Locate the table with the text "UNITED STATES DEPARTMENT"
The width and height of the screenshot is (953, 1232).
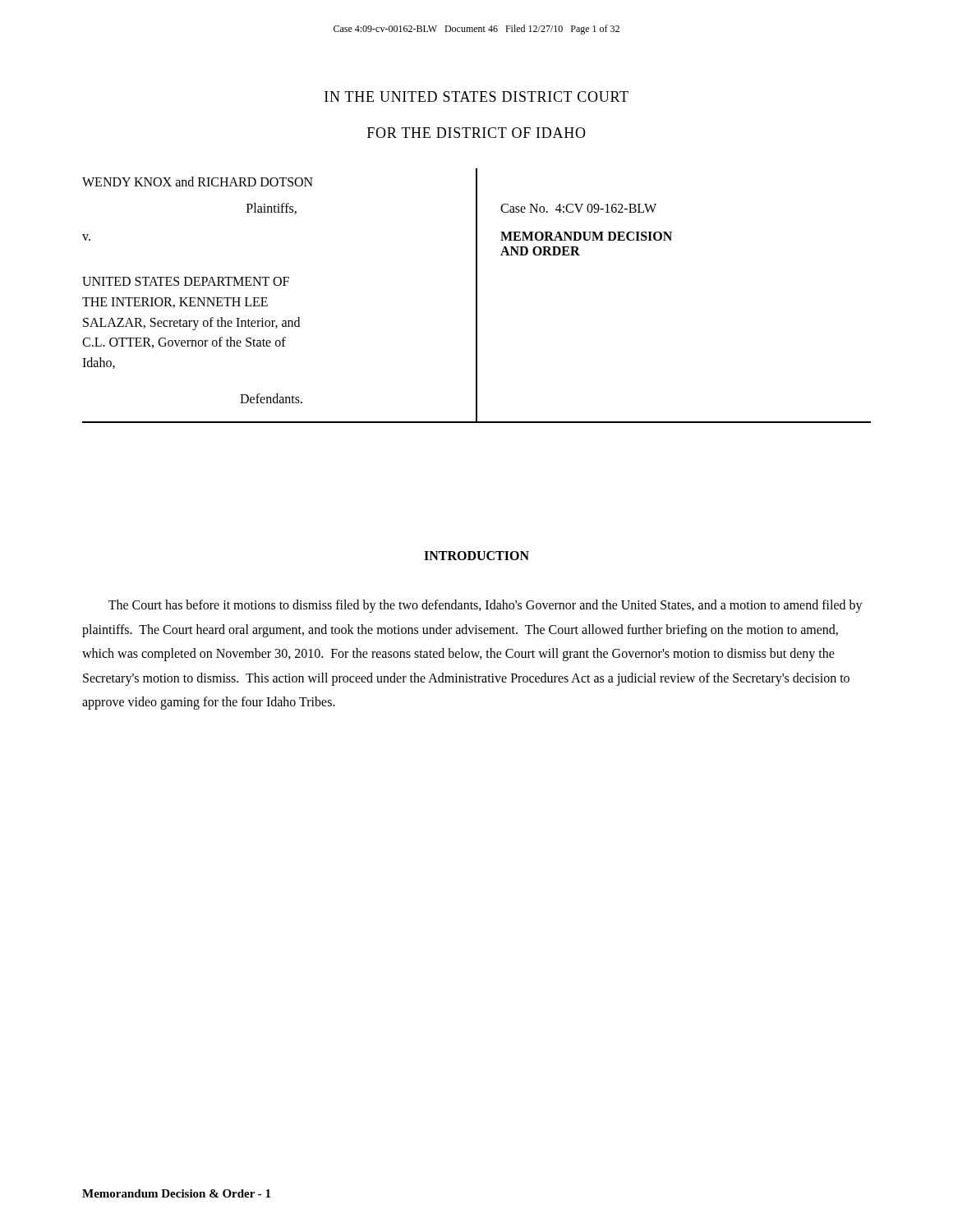point(476,296)
